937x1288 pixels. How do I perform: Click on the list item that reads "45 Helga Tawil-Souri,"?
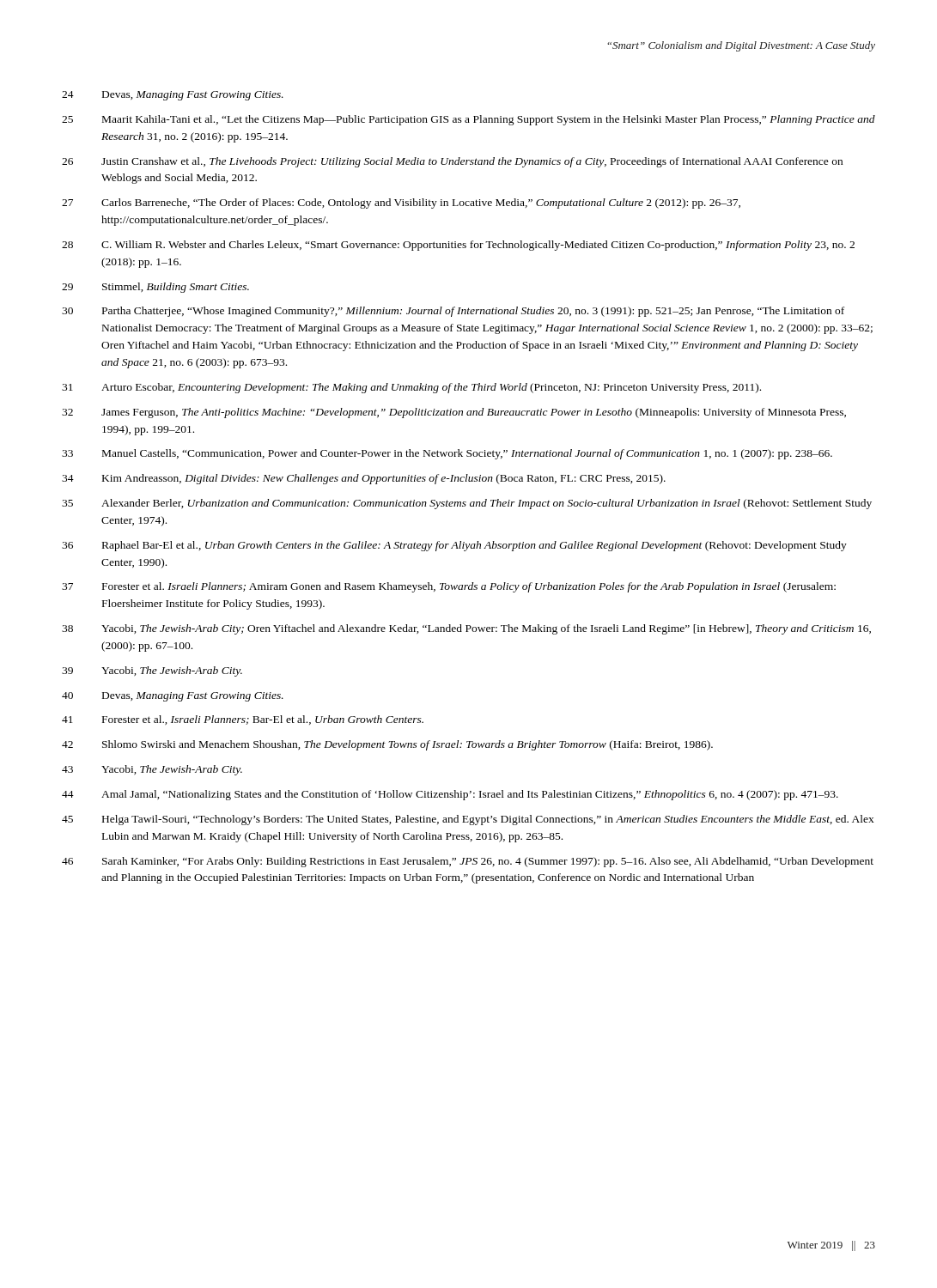pyautogui.click(x=468, y=827)
